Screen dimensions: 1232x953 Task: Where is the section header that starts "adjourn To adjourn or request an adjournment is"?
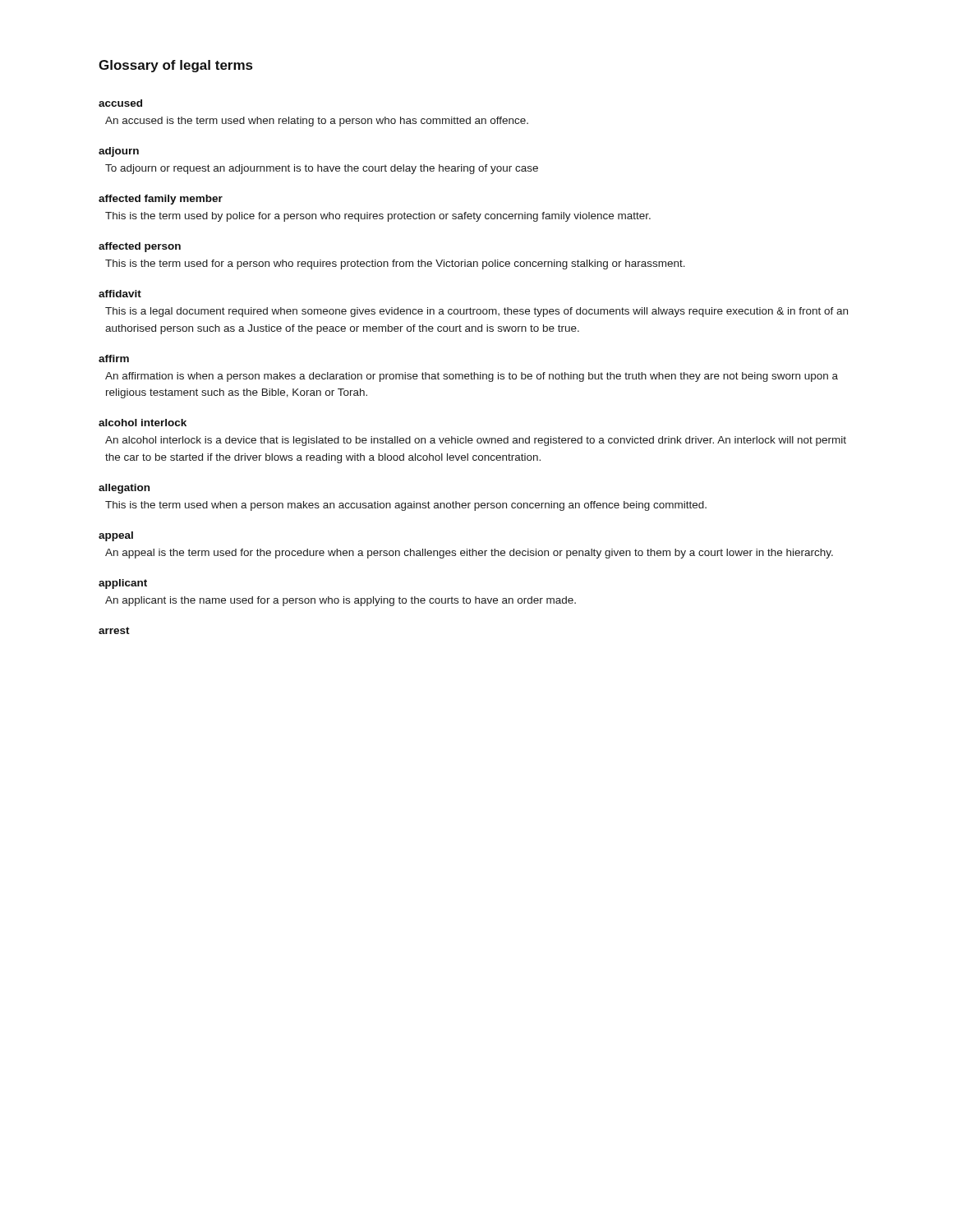[x=476, y=161]
